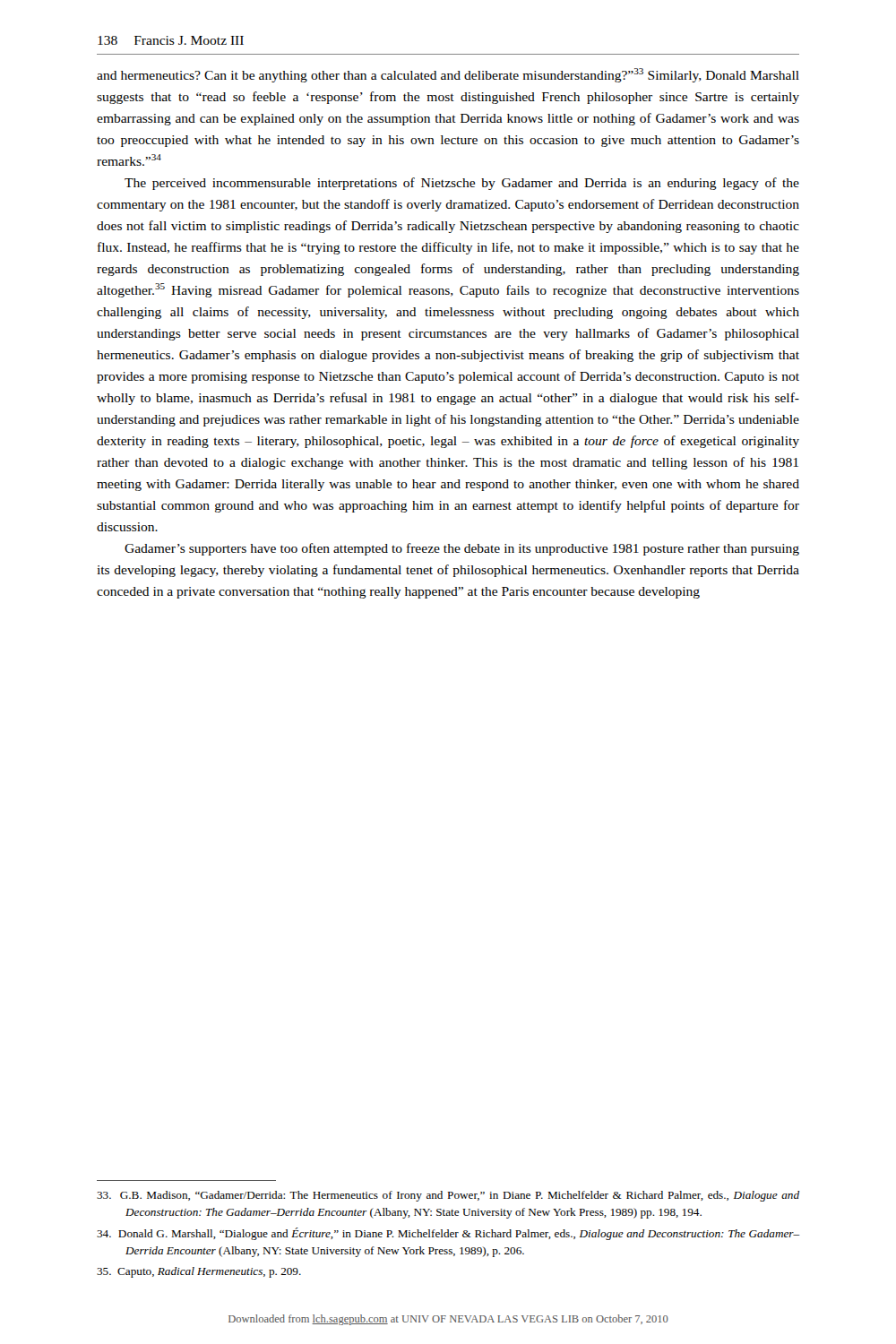
Task: Locate the block of text that opens with "Gadamer’s supporters have too often attempted to"
Action: (x=448, y=570)
